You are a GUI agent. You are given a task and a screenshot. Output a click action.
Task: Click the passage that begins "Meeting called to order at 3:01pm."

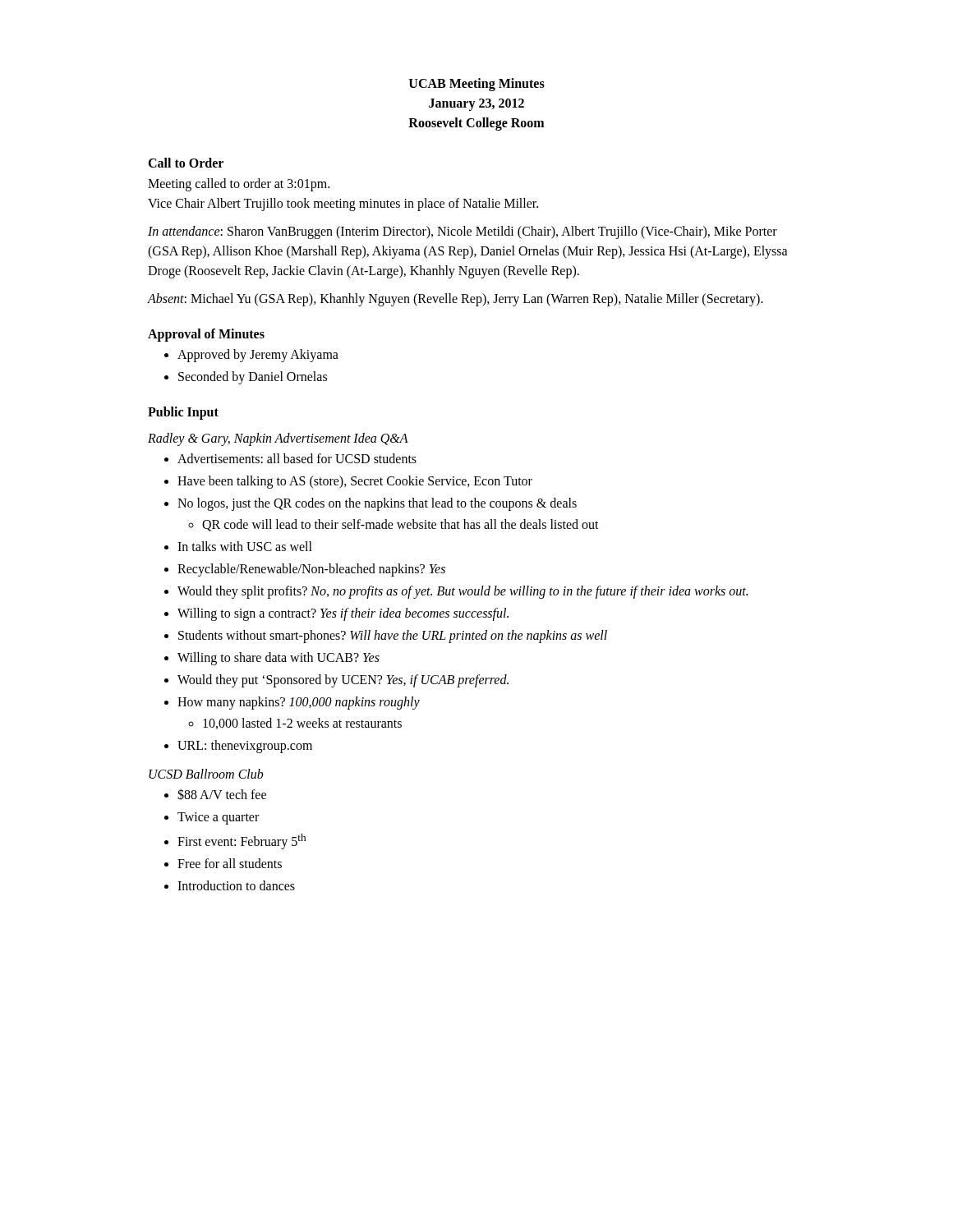[344, 193]
